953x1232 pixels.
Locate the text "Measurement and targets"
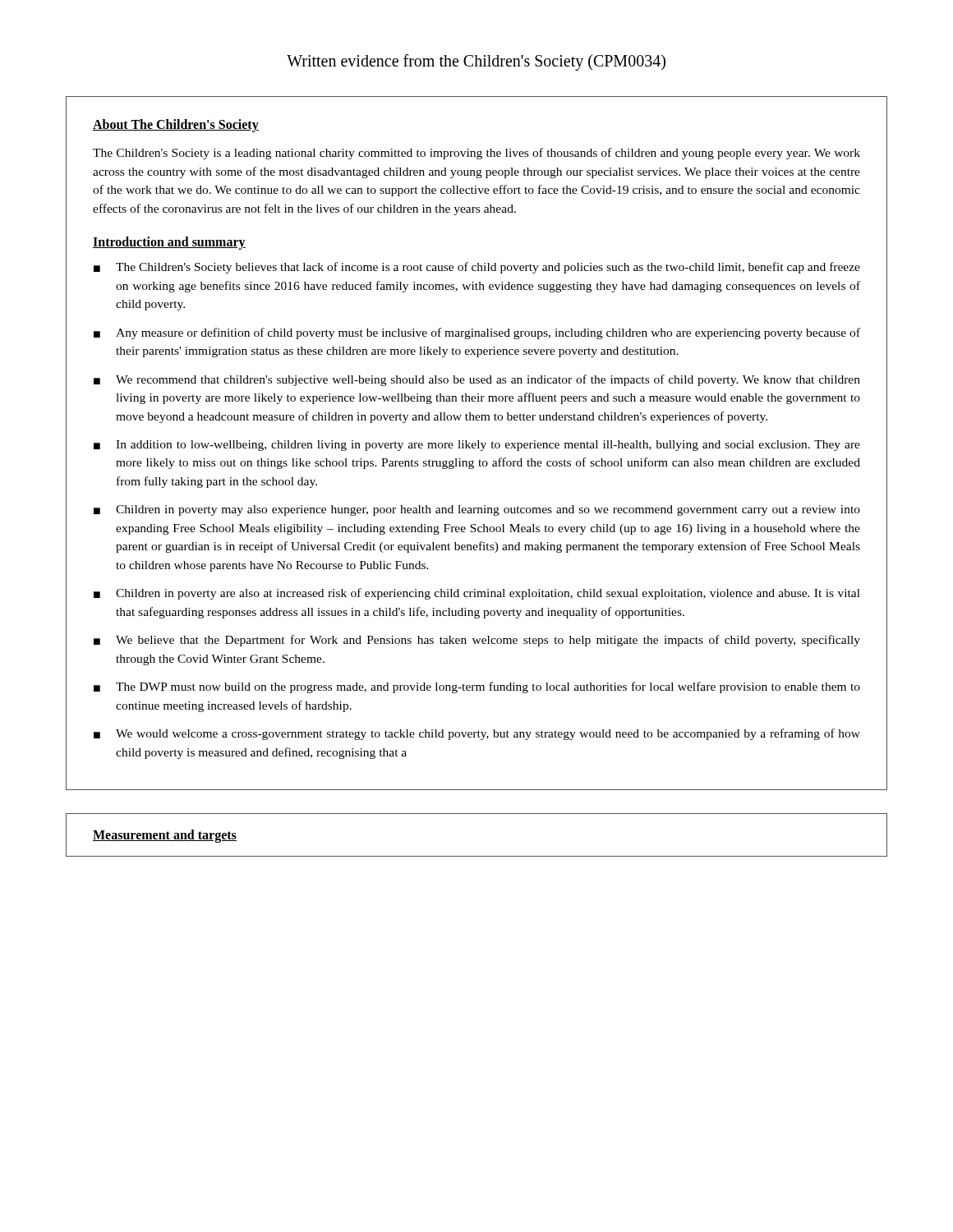point(165,835)
